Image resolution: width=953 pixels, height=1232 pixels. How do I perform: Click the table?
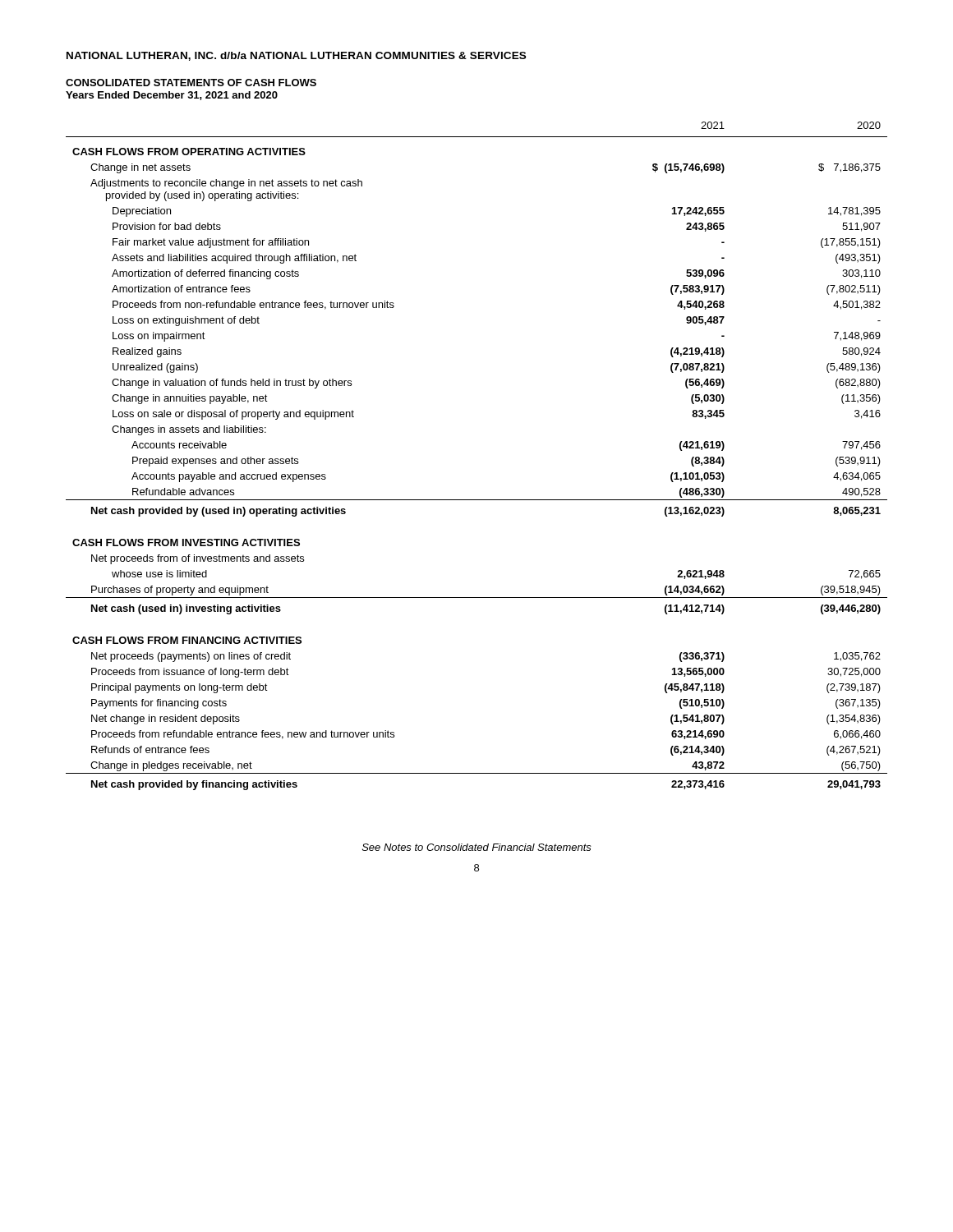tap(476, 454)
